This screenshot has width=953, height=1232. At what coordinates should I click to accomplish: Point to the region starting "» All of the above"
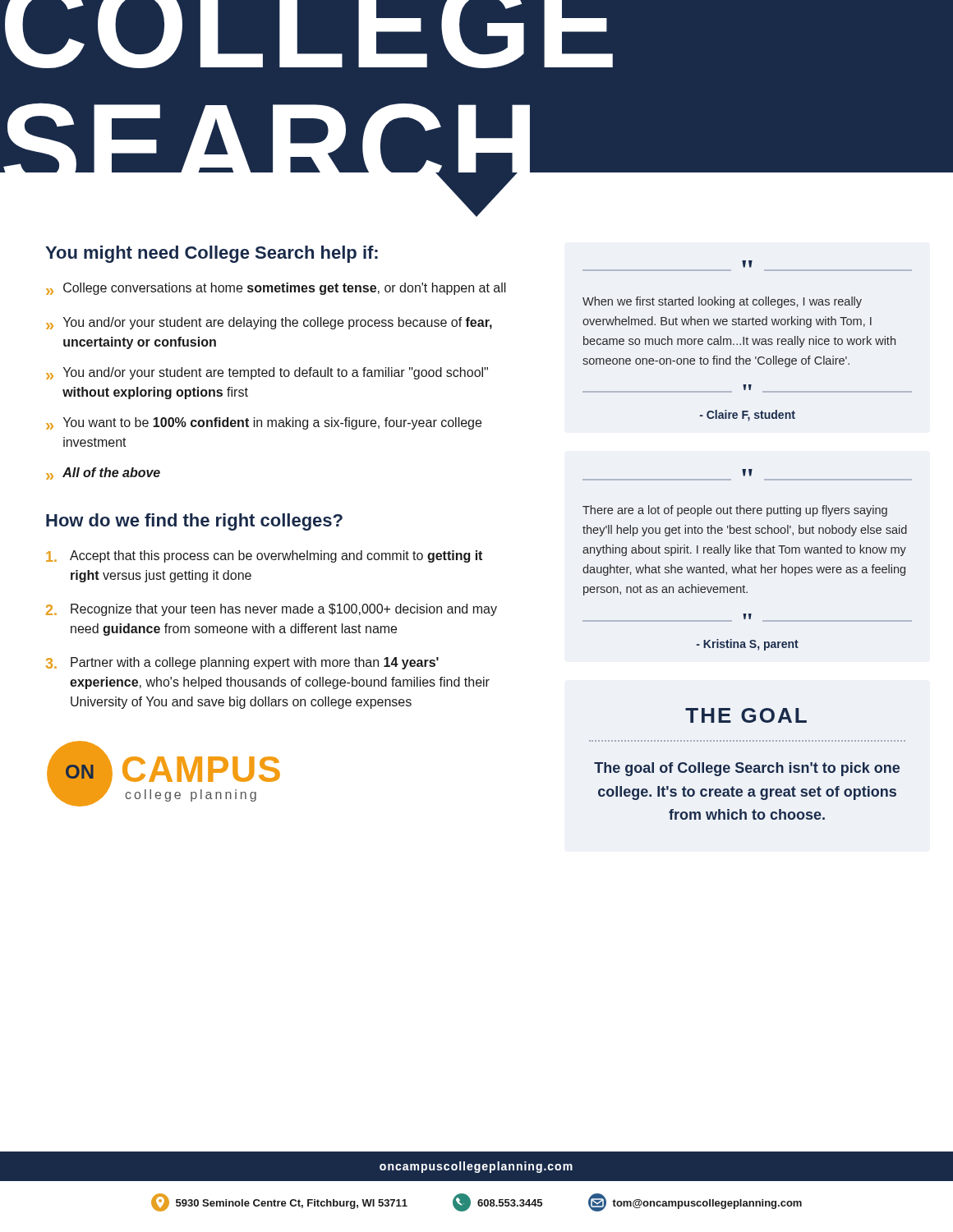coord(103,475)
